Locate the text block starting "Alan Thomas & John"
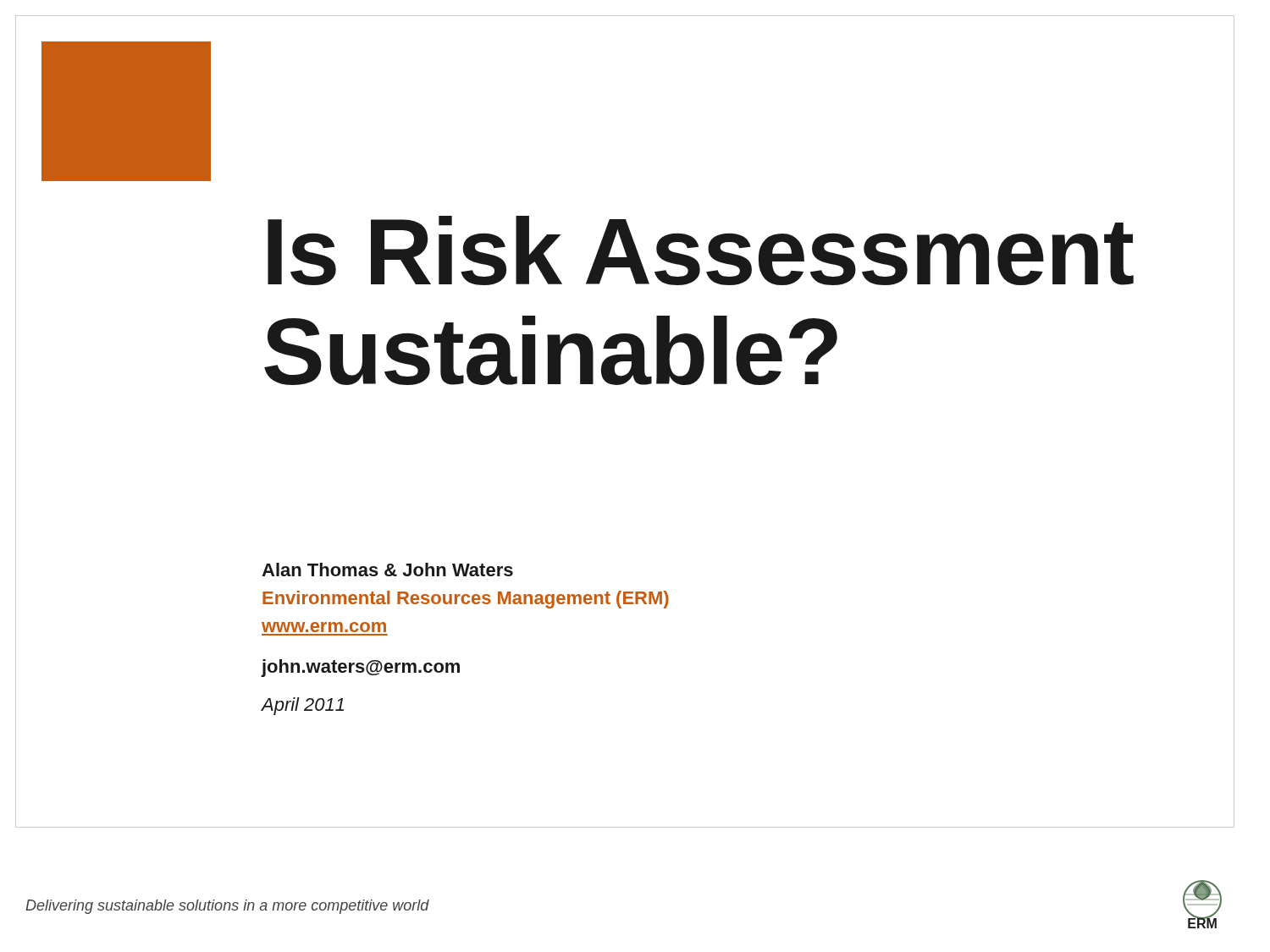 pos(387,570)
